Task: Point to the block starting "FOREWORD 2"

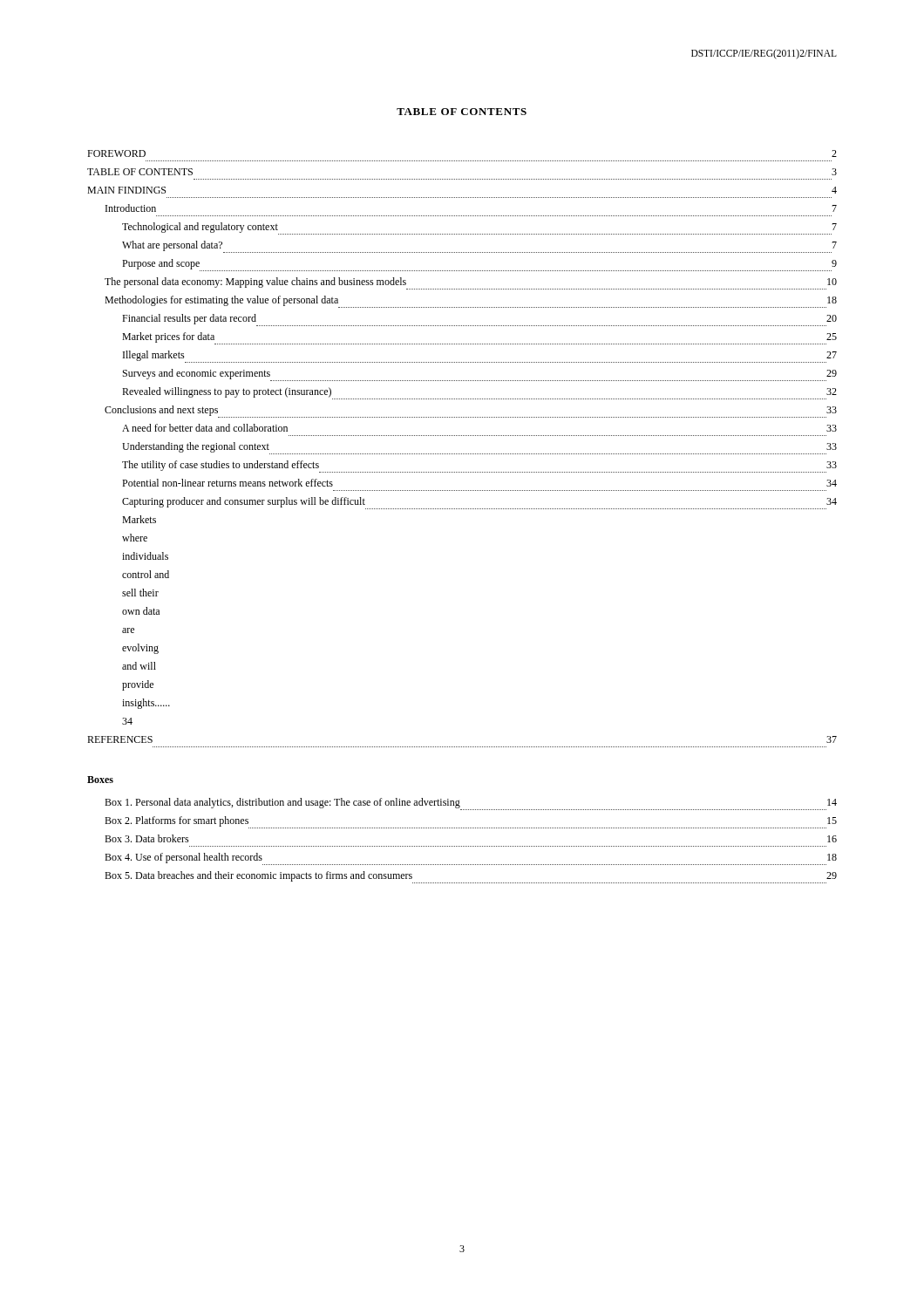Action: pos(462,154)
